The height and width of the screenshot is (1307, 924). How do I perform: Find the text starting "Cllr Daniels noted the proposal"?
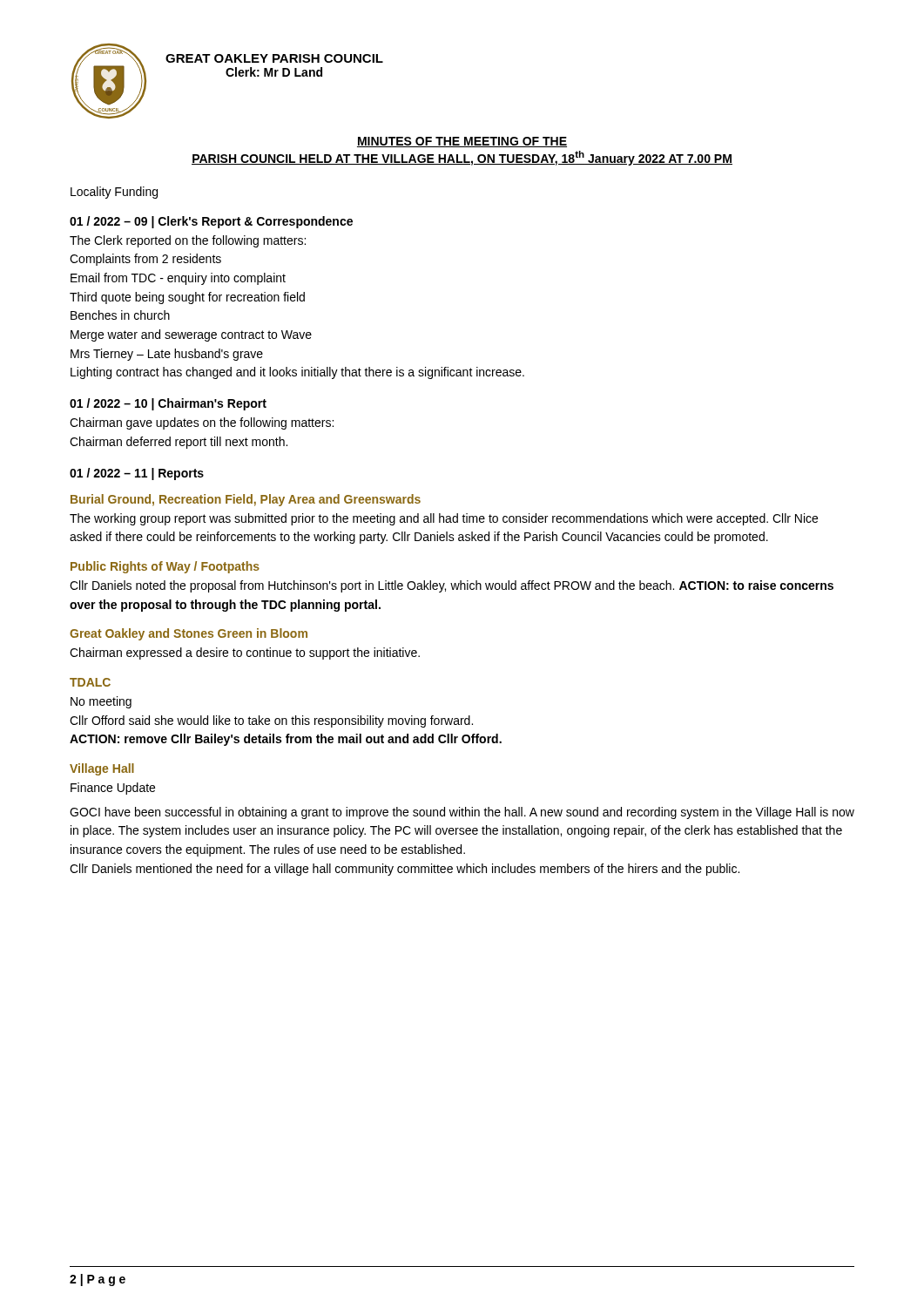[452, 595]
